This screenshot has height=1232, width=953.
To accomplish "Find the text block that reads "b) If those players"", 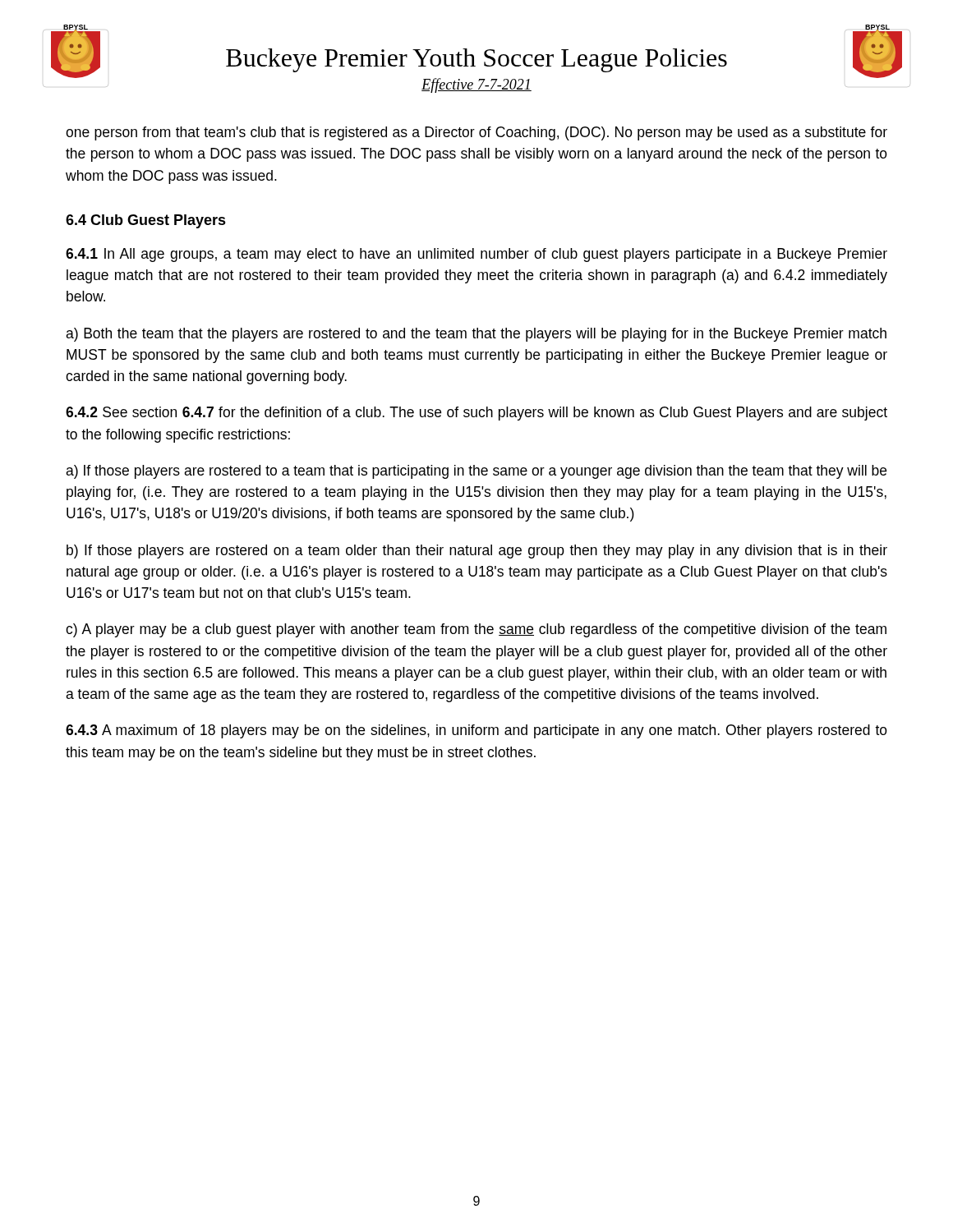I will click(476, 571).
